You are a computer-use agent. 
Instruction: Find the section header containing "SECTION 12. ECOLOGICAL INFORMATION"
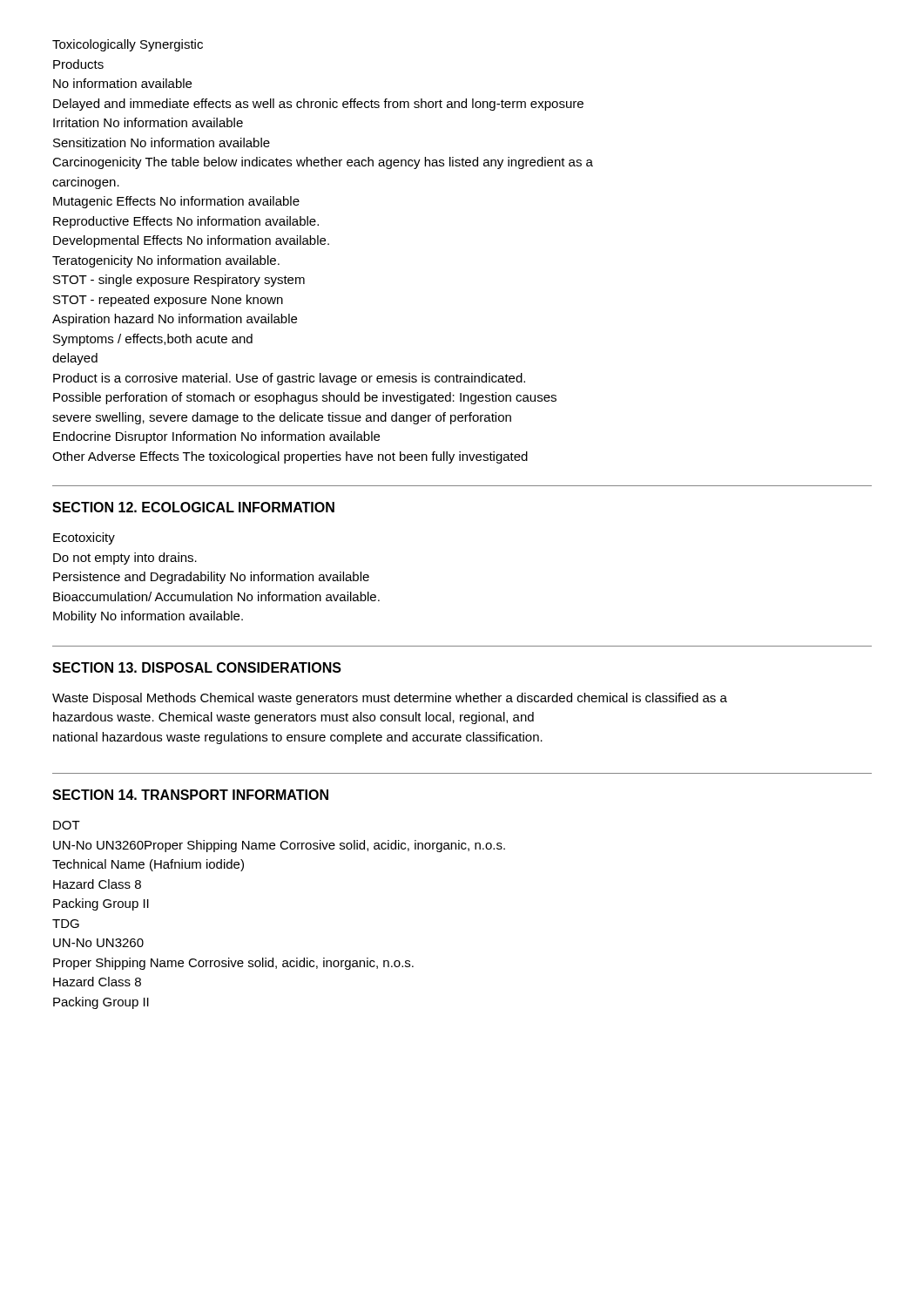pos(194,508)
